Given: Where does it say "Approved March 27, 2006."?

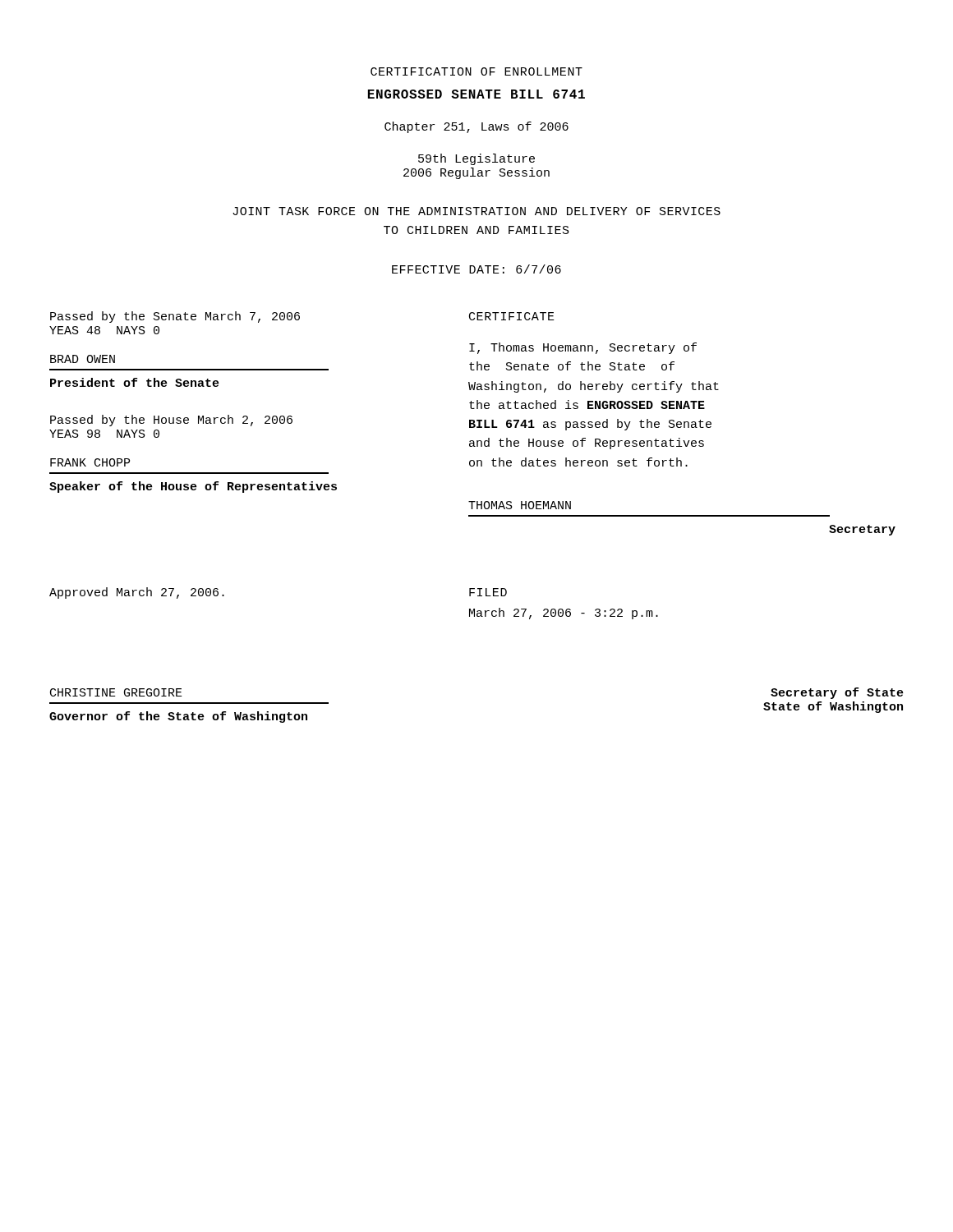Looking at the screenshot, I should (138, 593).
